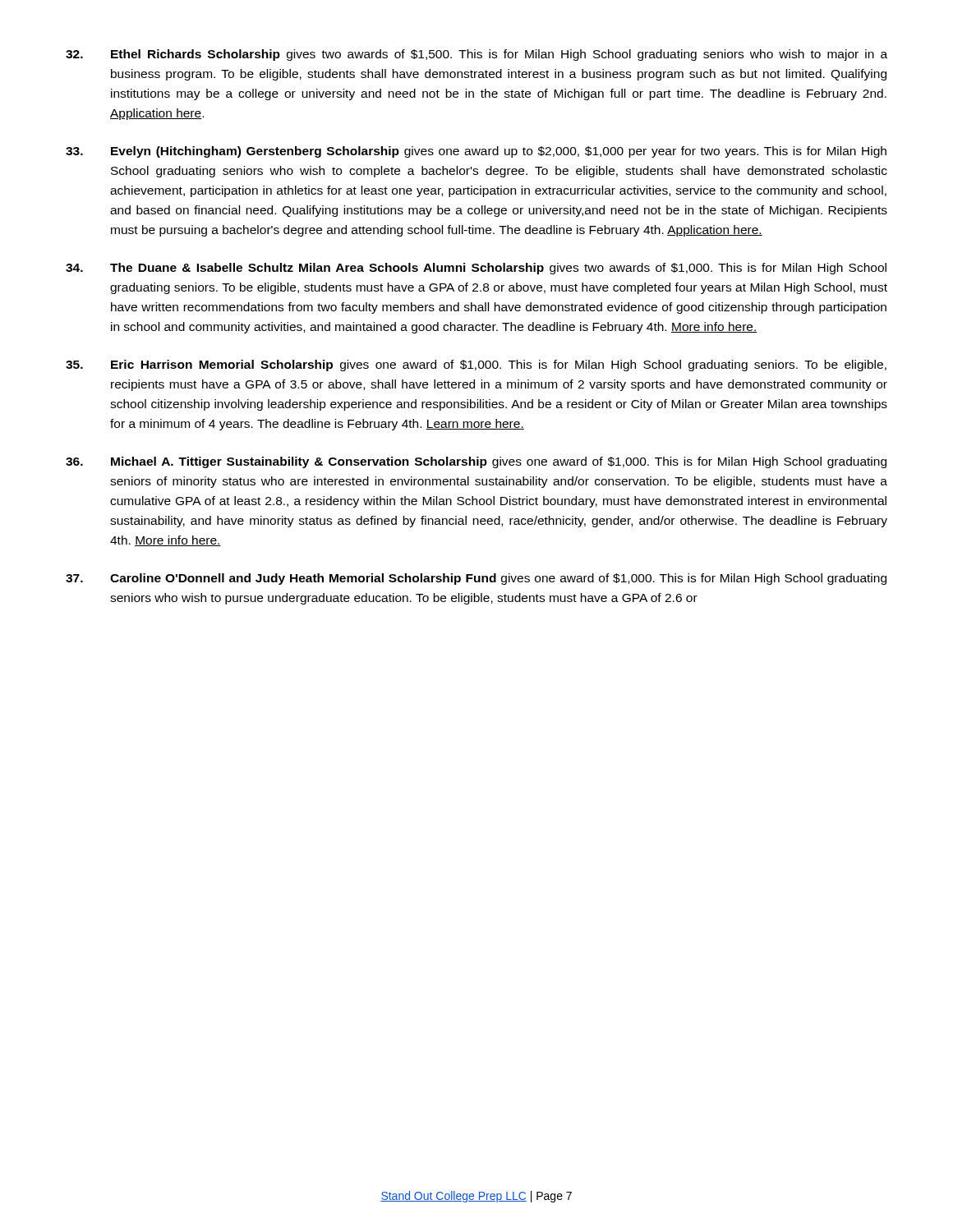Select the passage starting "35. Eric Harrison"

476,394
